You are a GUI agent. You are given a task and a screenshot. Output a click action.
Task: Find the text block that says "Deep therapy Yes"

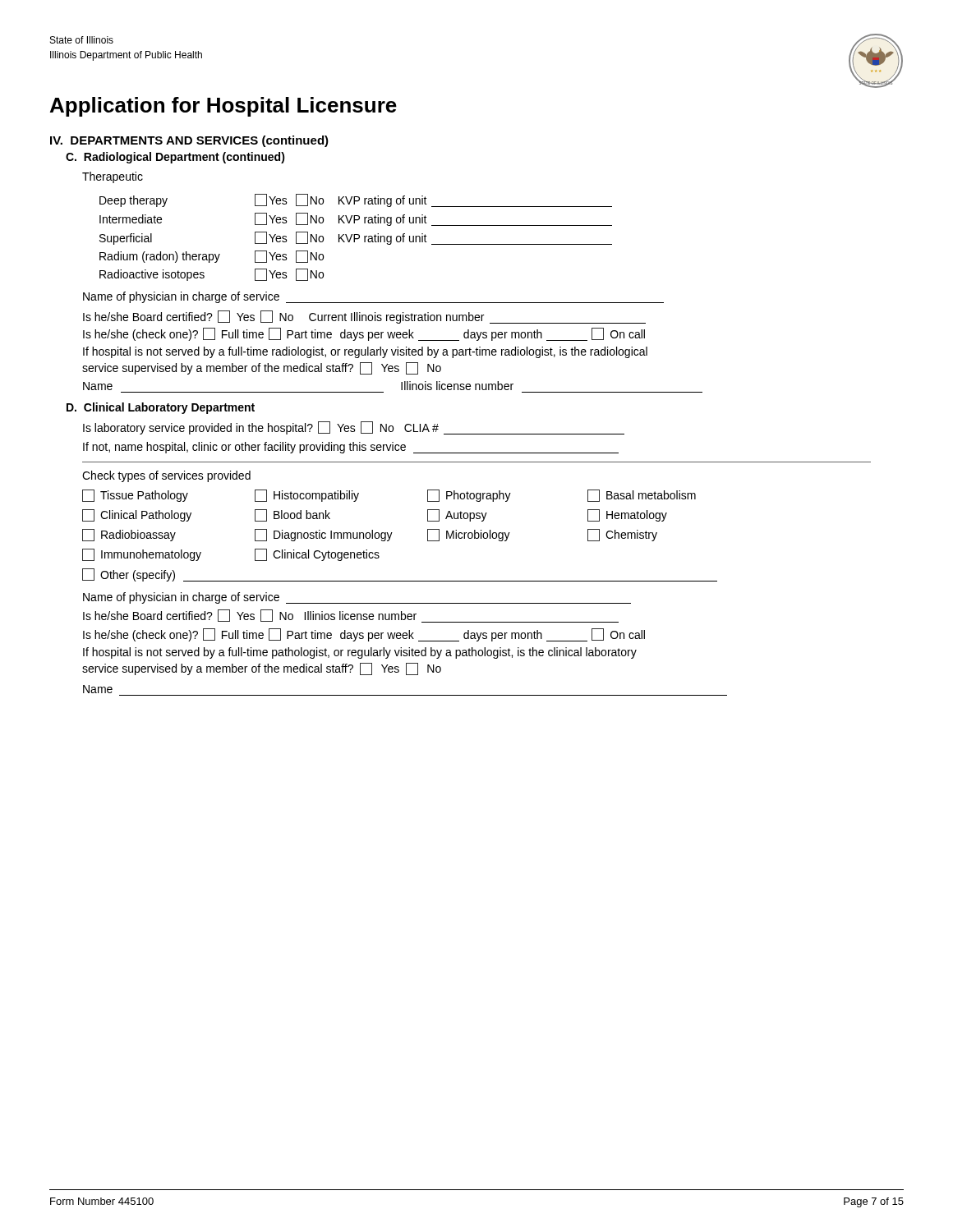click(x=501, y=237)
